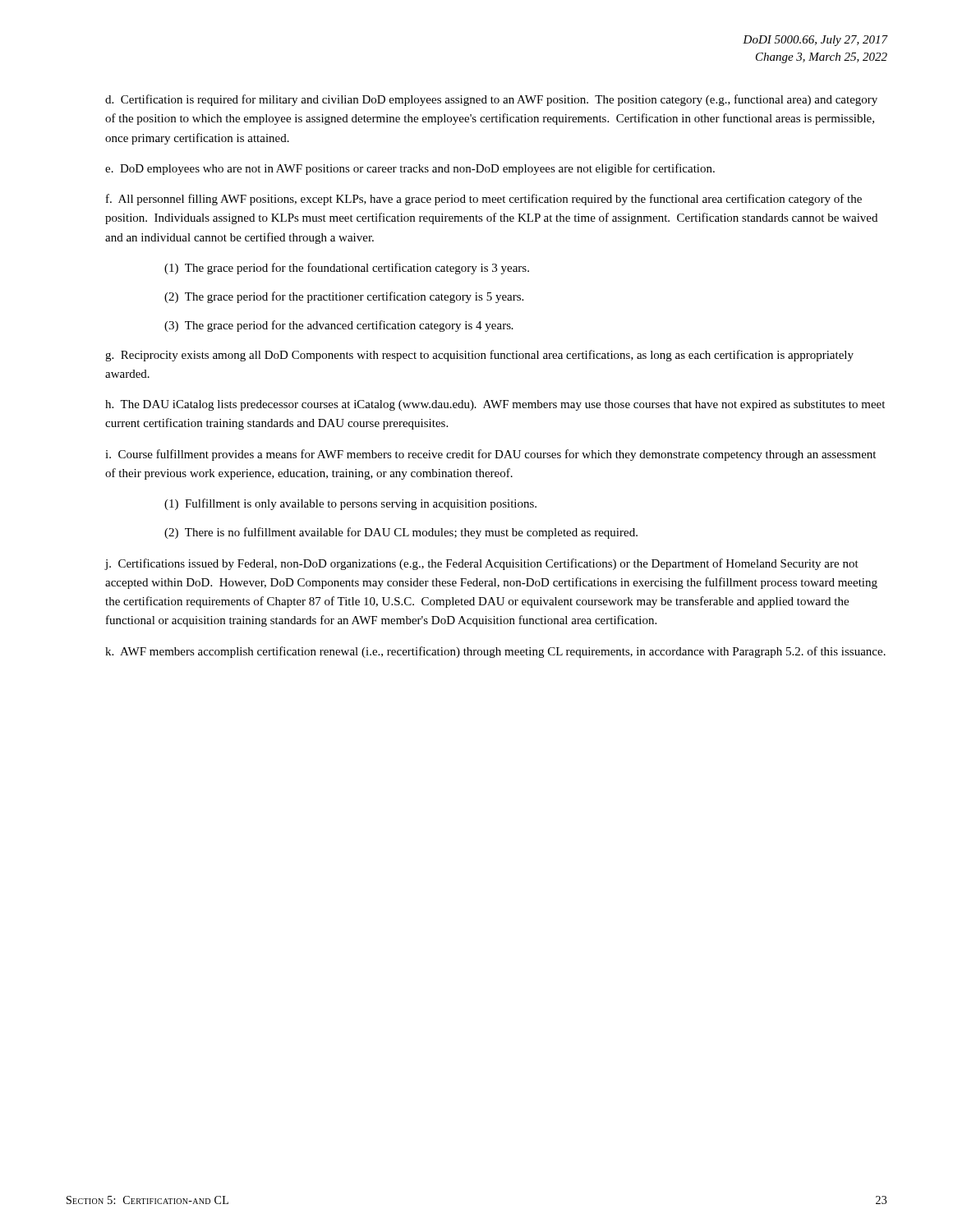Select the text block starting "h. The DAU iCatalog lists"
This screenshot has height=1232, width=953.
point(495,414)
